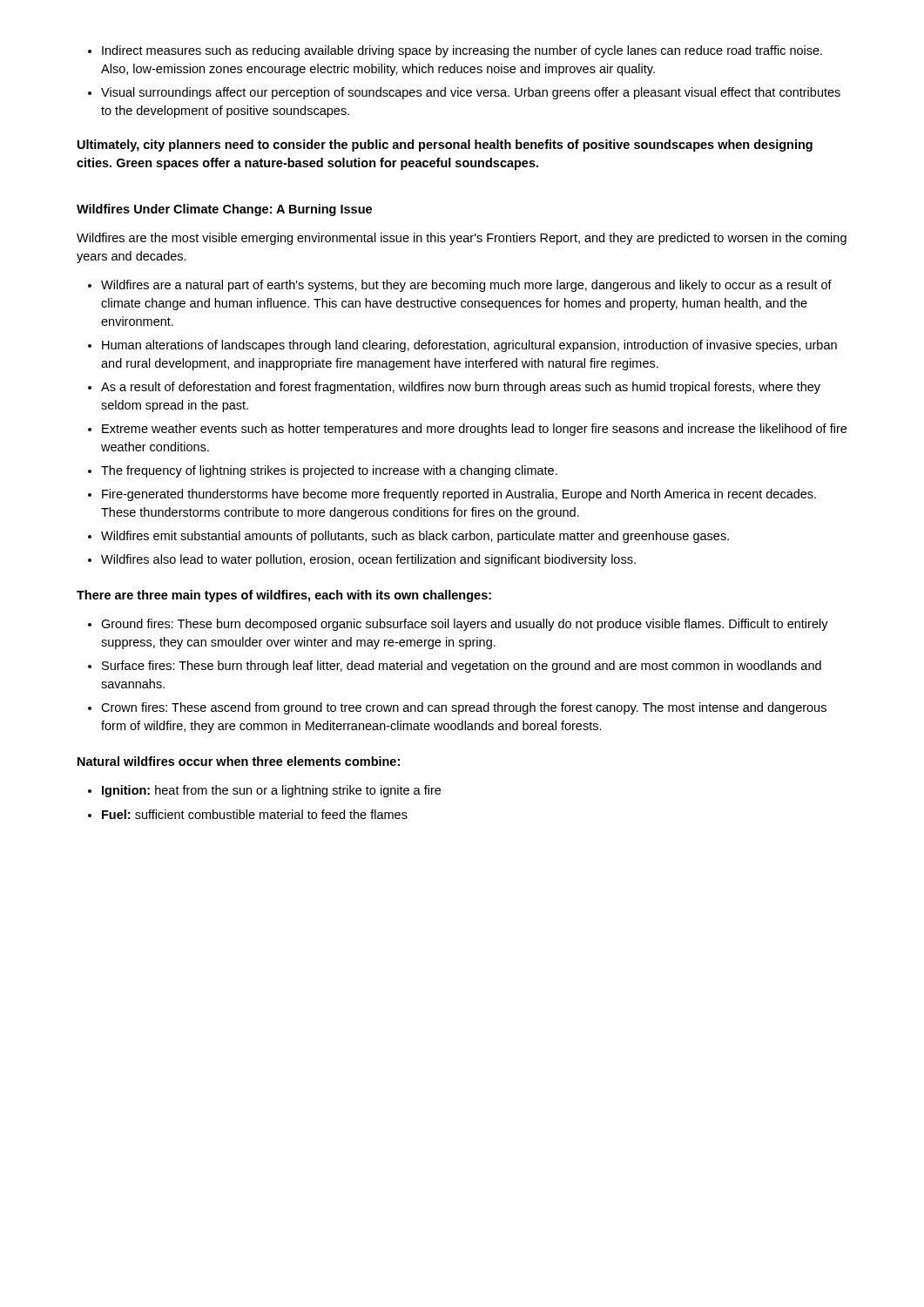Find the block on this page that starts "Wildfires are the most visible emerging"

pos(462,247)
